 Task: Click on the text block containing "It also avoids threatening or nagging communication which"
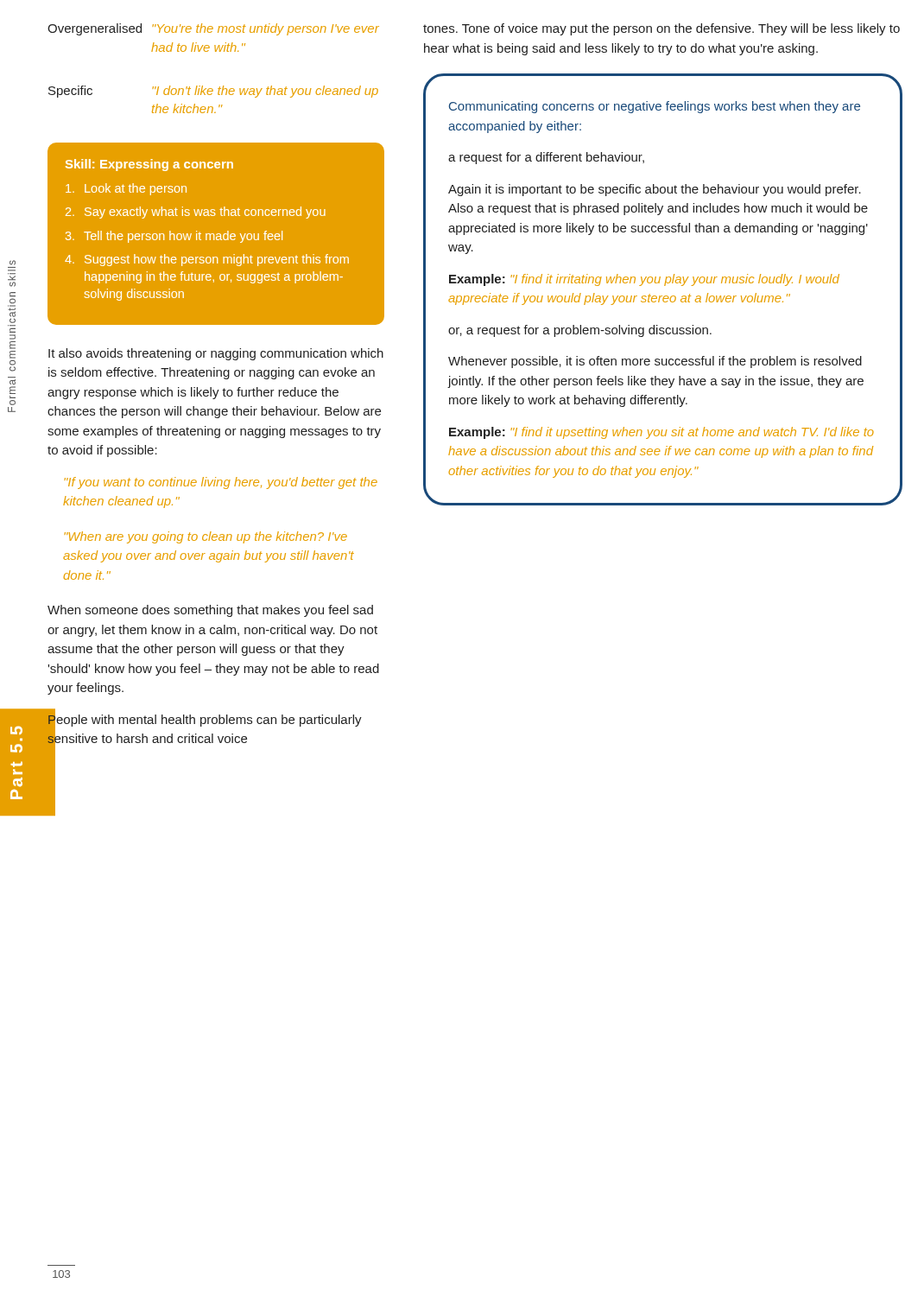point(216,401)
